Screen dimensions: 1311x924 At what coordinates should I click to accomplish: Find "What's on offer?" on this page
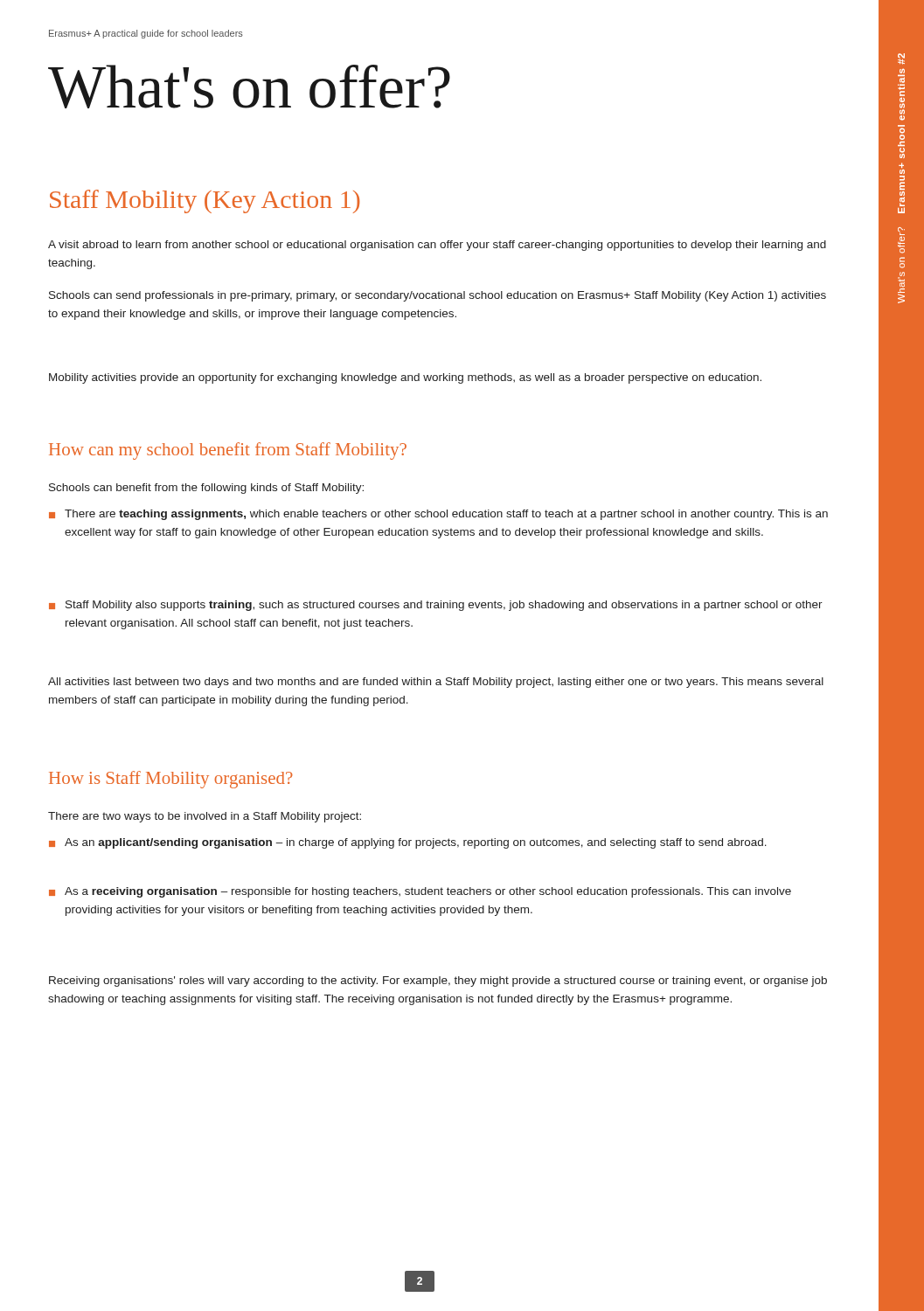pyautogui.click(x=440, y=87)
